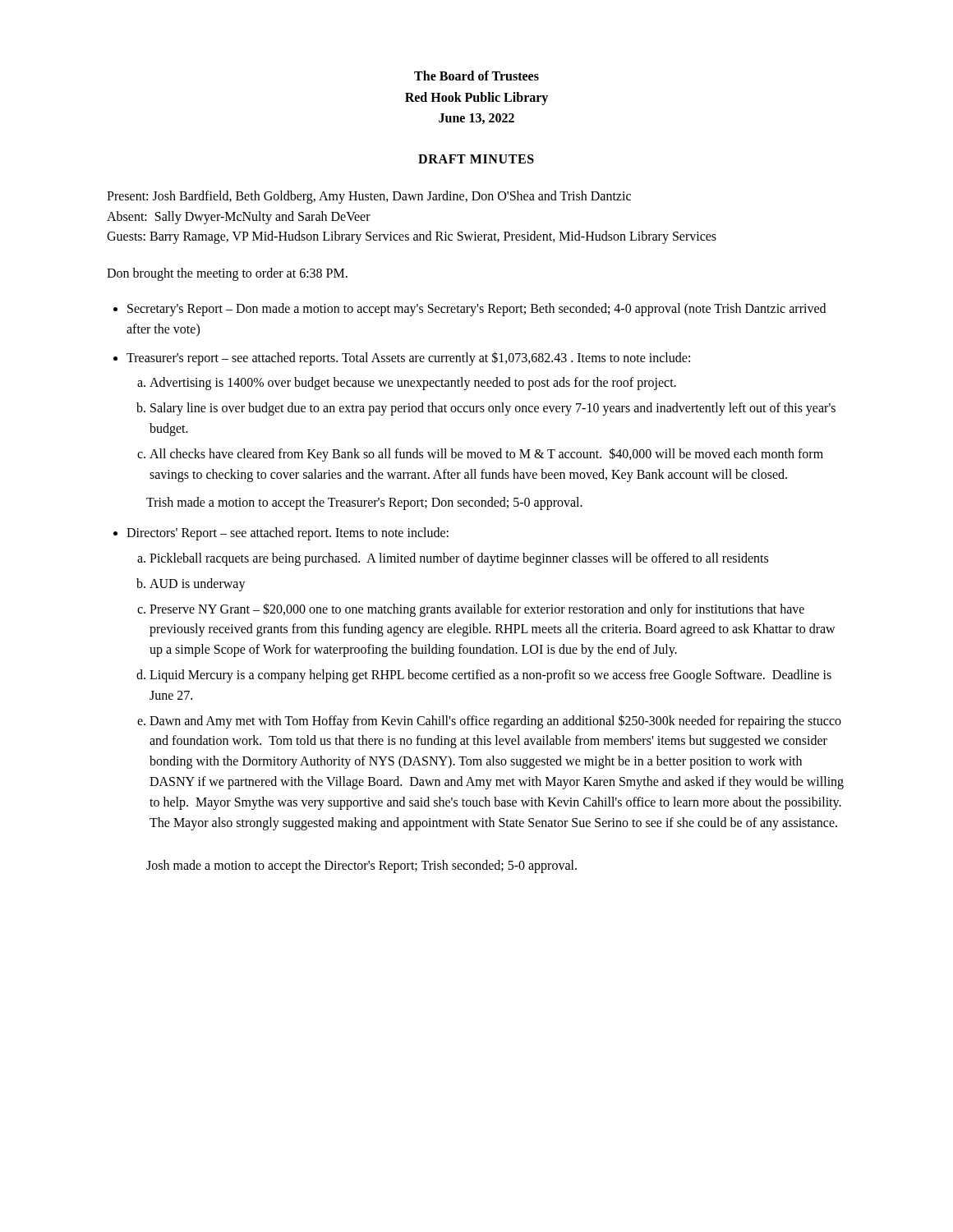Locate the text block that says "Josh made a motion to accept the Director's"
Viewport: 953px width, 1232px height.
click(362, 866)
